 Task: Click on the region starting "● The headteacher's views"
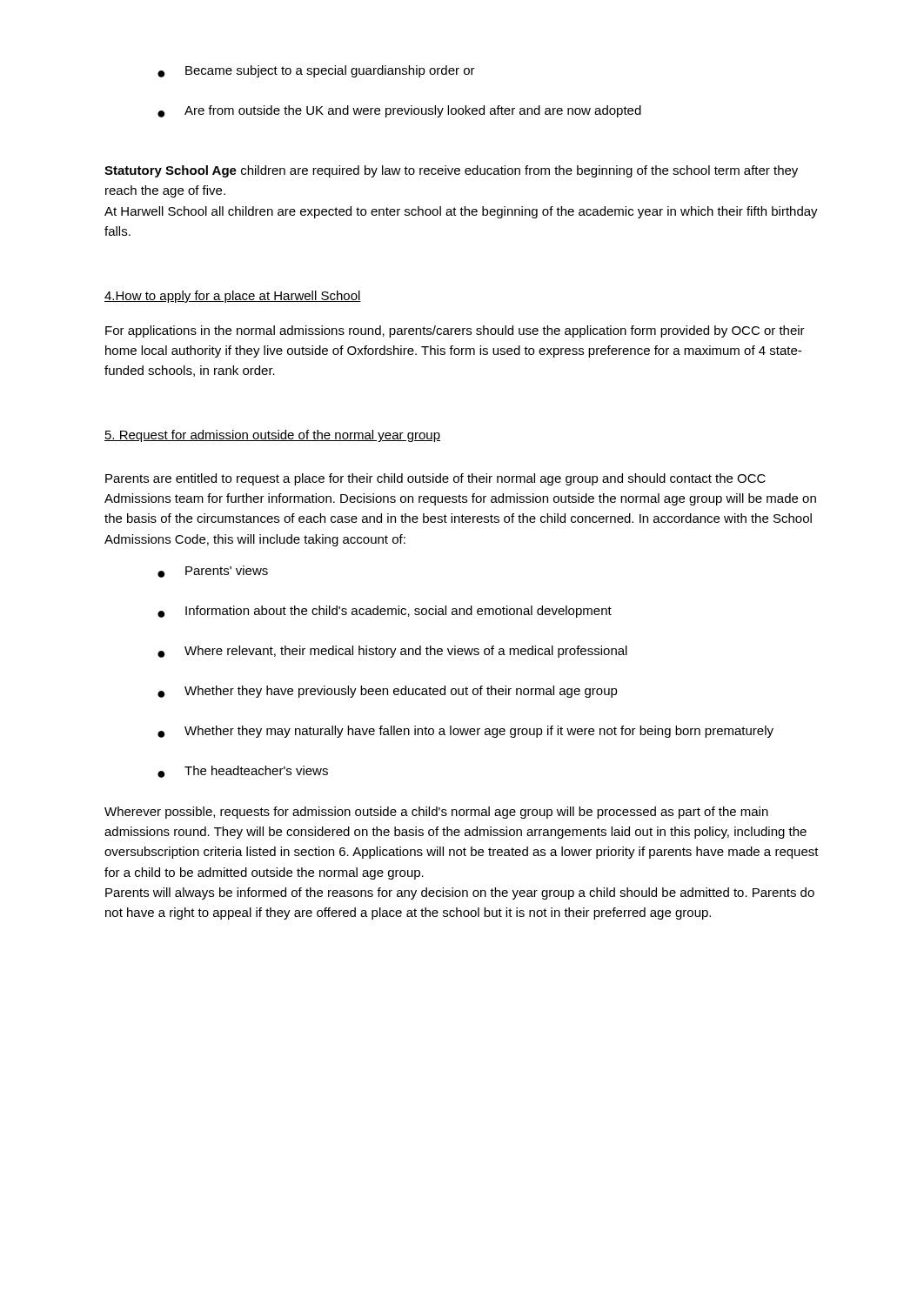[x=243, y=772]
